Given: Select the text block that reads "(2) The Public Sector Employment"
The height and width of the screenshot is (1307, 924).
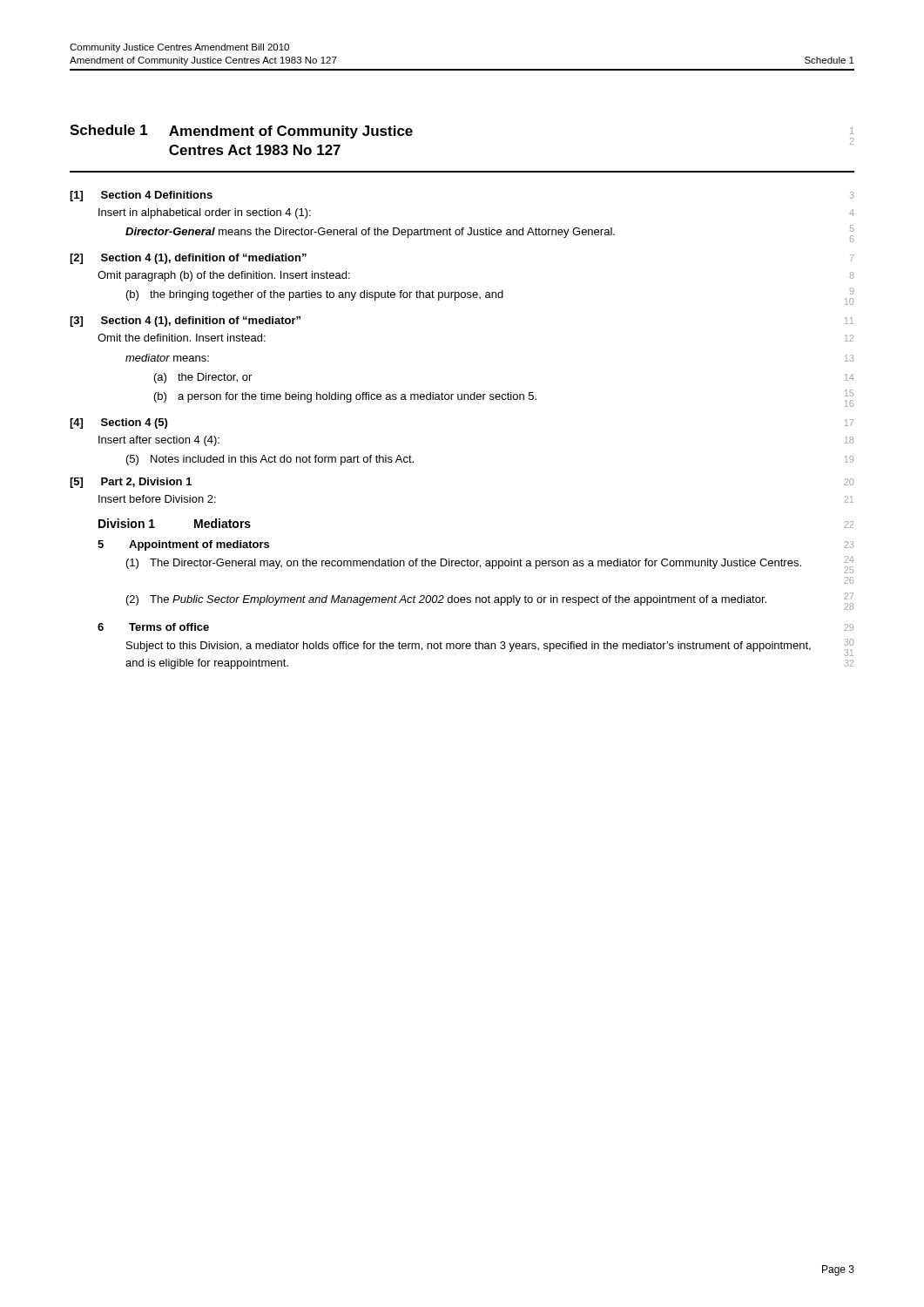Looking at the screenshot, I should pos(490,601).
